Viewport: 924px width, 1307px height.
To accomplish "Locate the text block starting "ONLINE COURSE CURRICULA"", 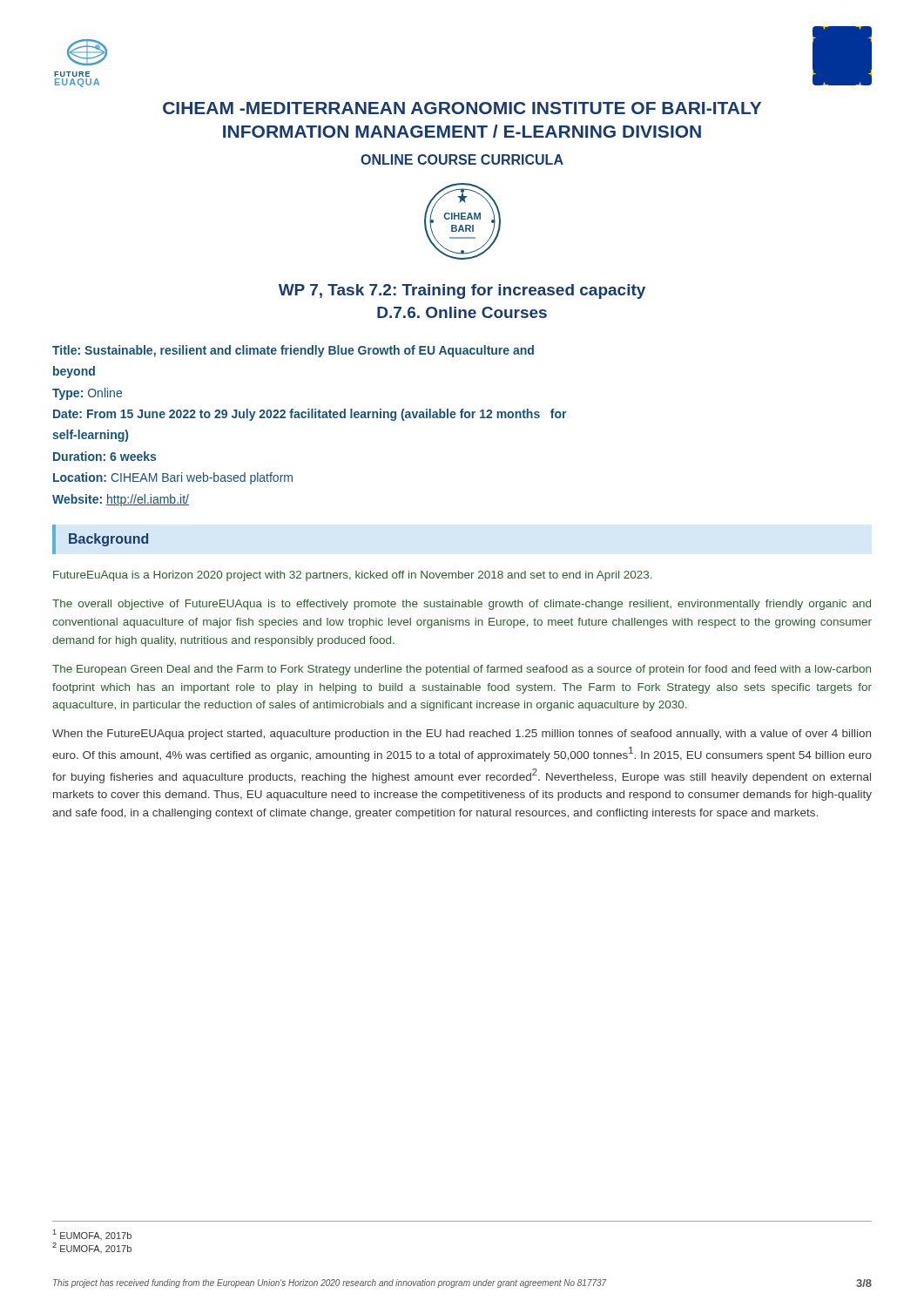I will click(462, 160).
